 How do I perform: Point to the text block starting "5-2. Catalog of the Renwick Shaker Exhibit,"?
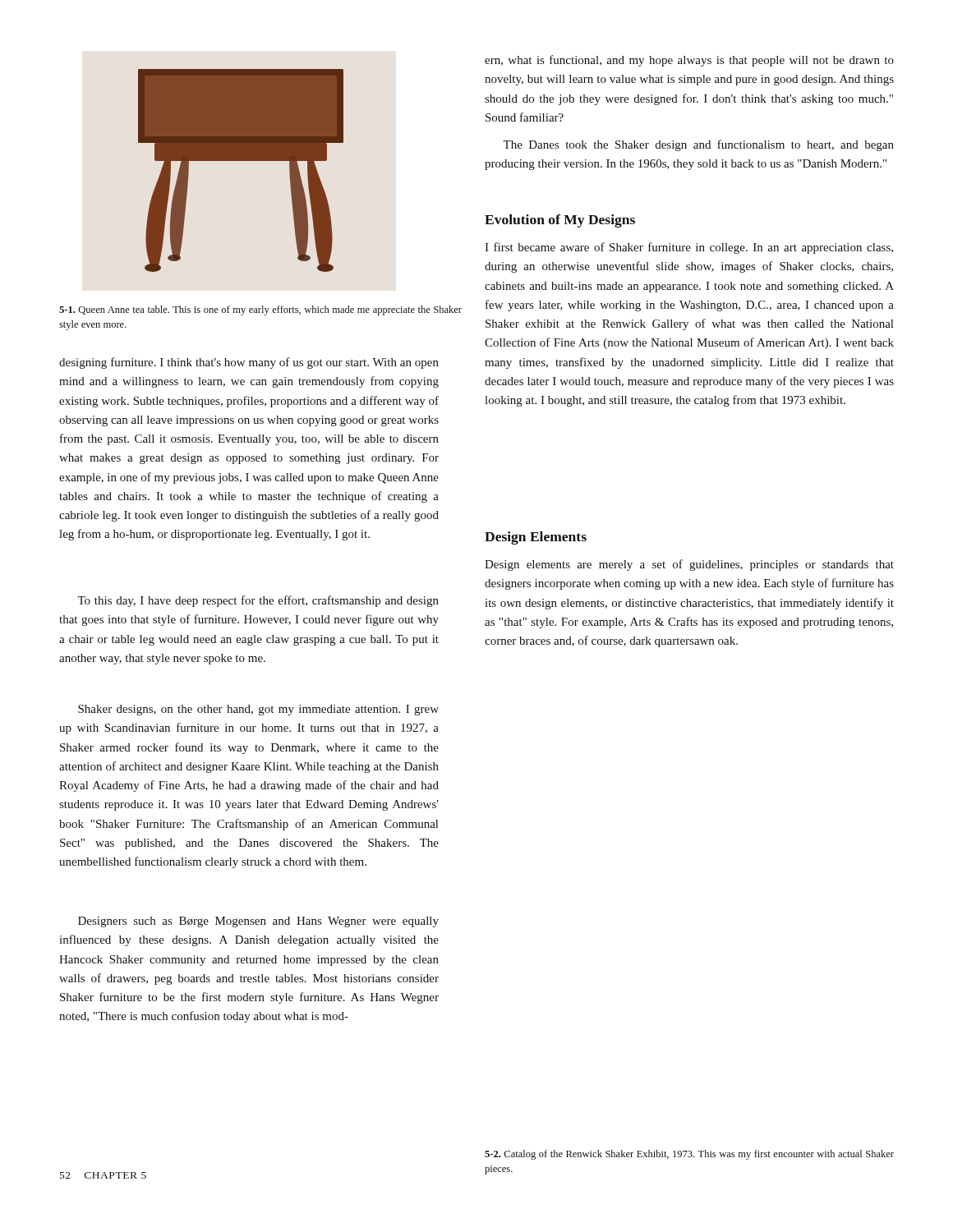pyautogui.click(x=689, y=1161)
